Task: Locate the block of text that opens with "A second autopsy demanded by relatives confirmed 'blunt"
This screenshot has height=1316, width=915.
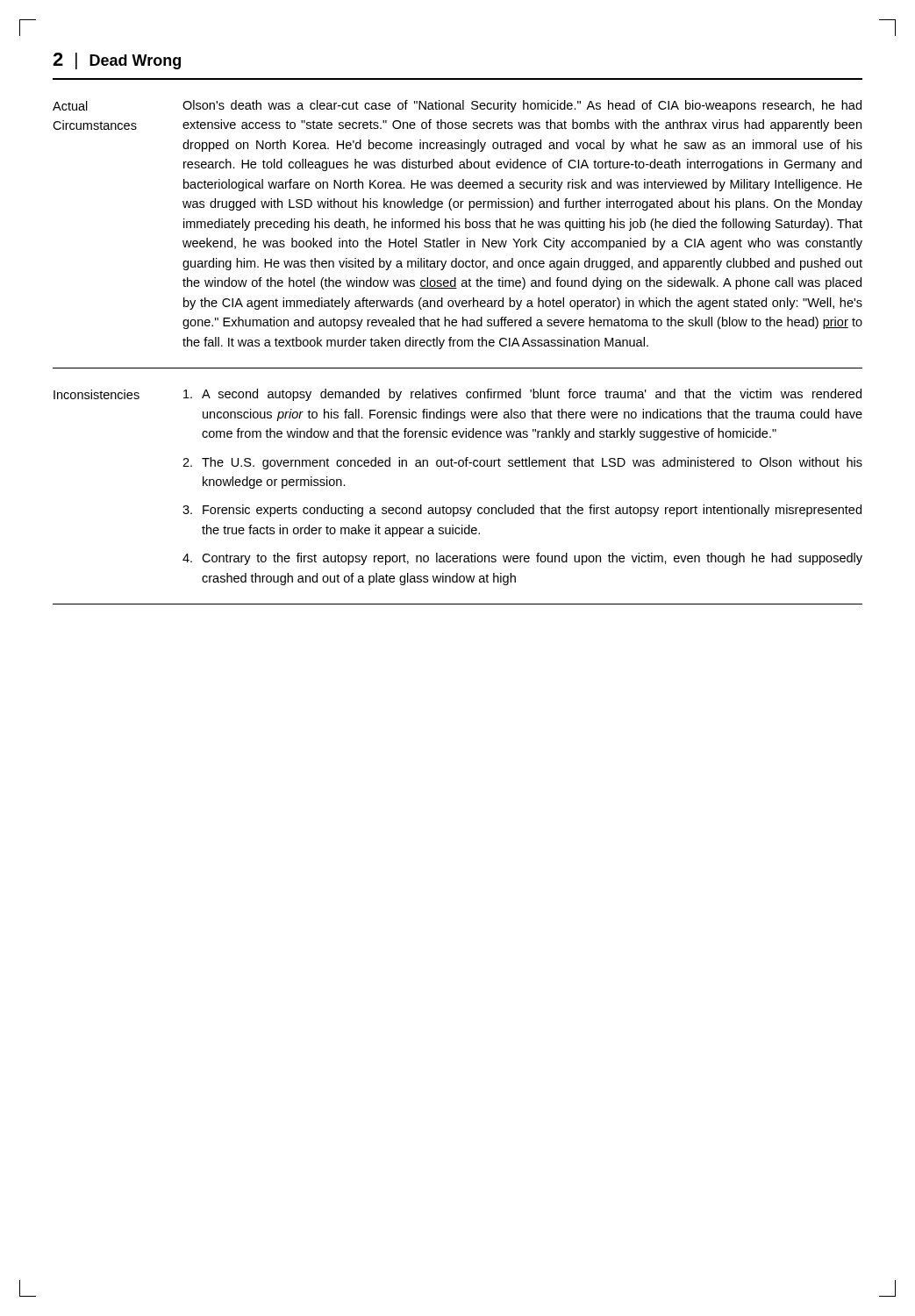Action: coord(522,414)
